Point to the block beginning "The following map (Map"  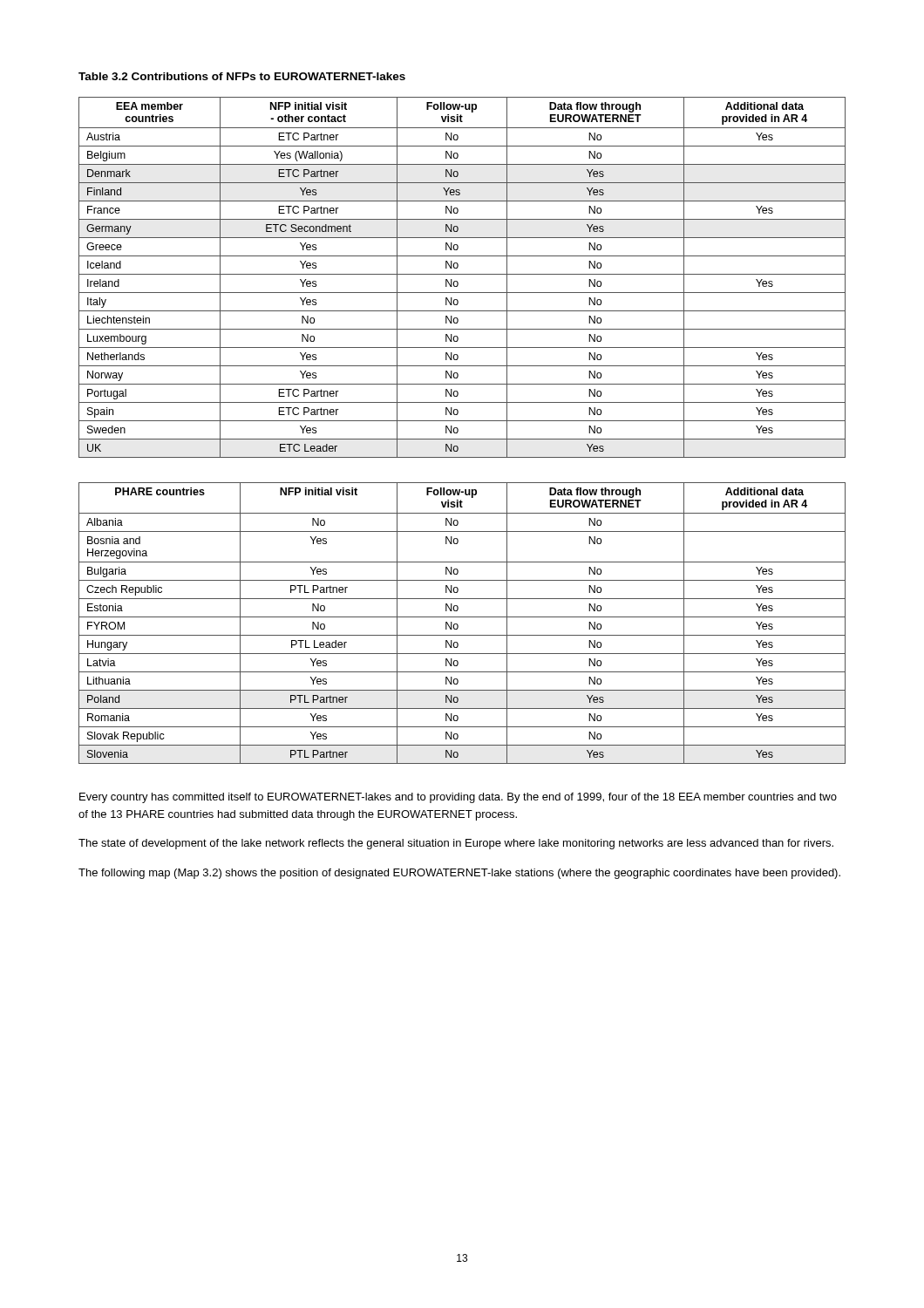click(x=460, y=872)
